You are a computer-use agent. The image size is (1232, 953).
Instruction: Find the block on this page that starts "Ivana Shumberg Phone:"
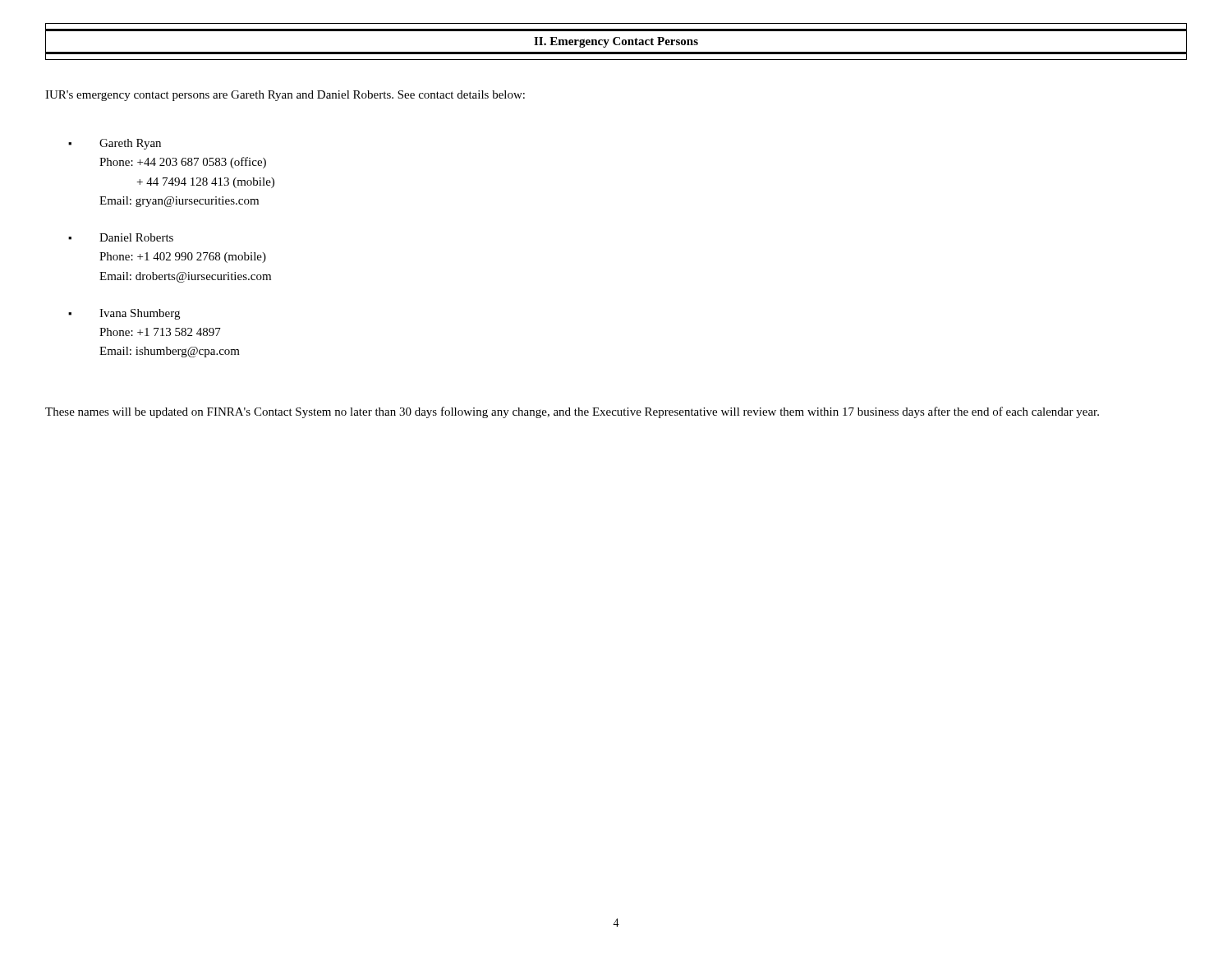143,332
